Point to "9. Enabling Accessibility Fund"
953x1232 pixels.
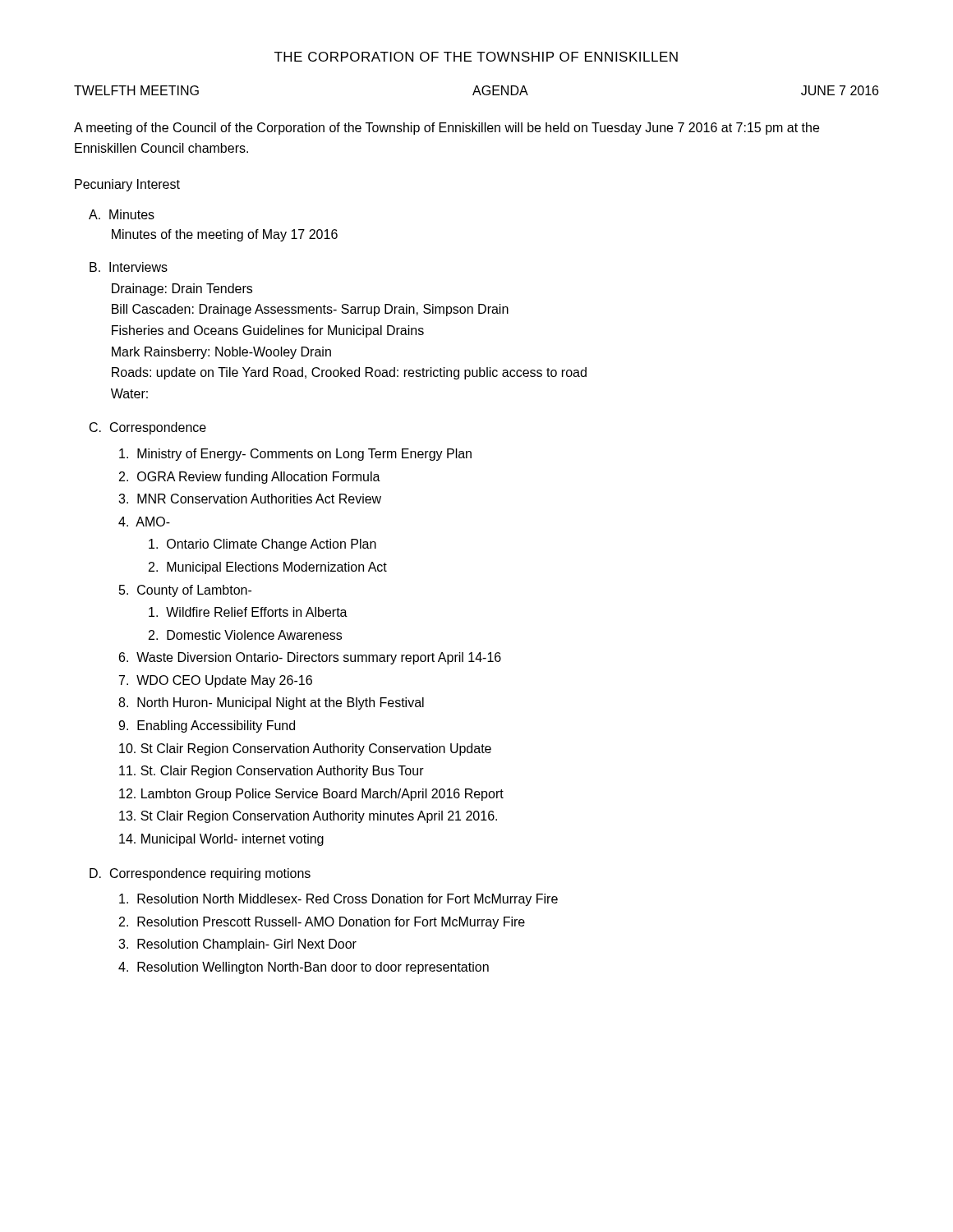coord(207,726)
